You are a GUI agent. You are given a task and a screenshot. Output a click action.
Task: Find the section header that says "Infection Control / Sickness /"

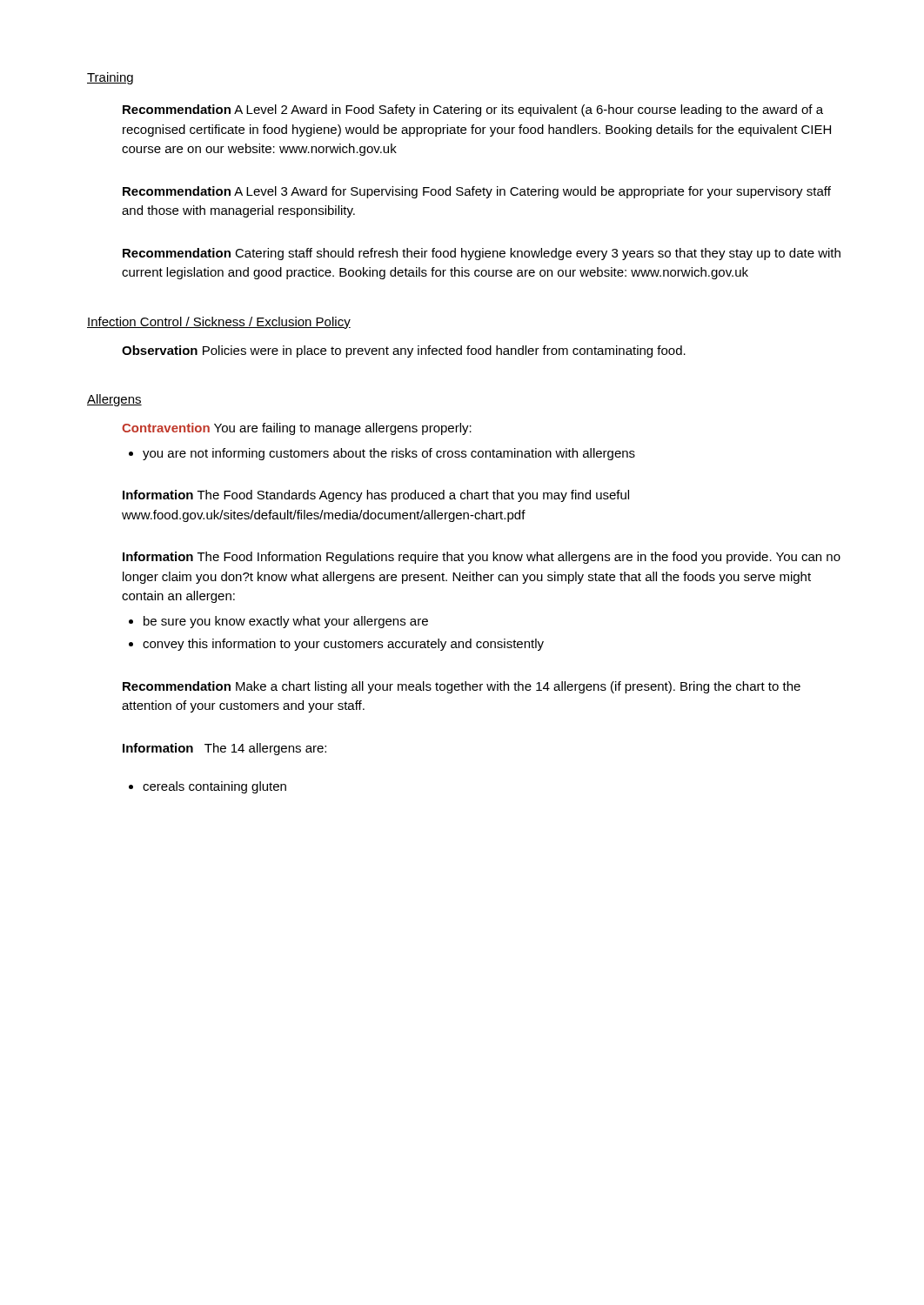219,321
